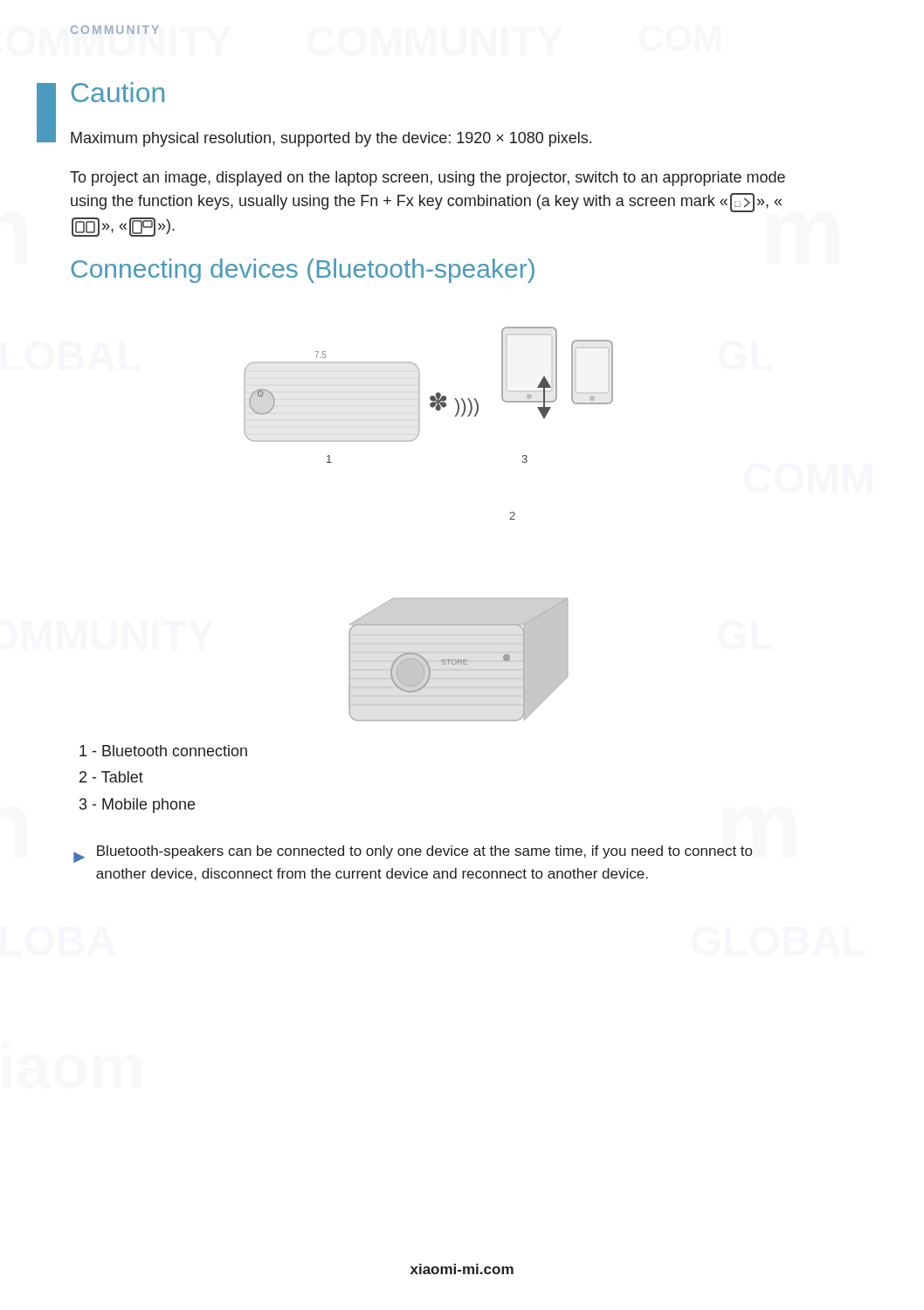Point to the element starting "Connecting devices (Bluetooth-speaker)"
Image resolution: width=924 pixels, height=1310 pixels.
click(303, 268)
